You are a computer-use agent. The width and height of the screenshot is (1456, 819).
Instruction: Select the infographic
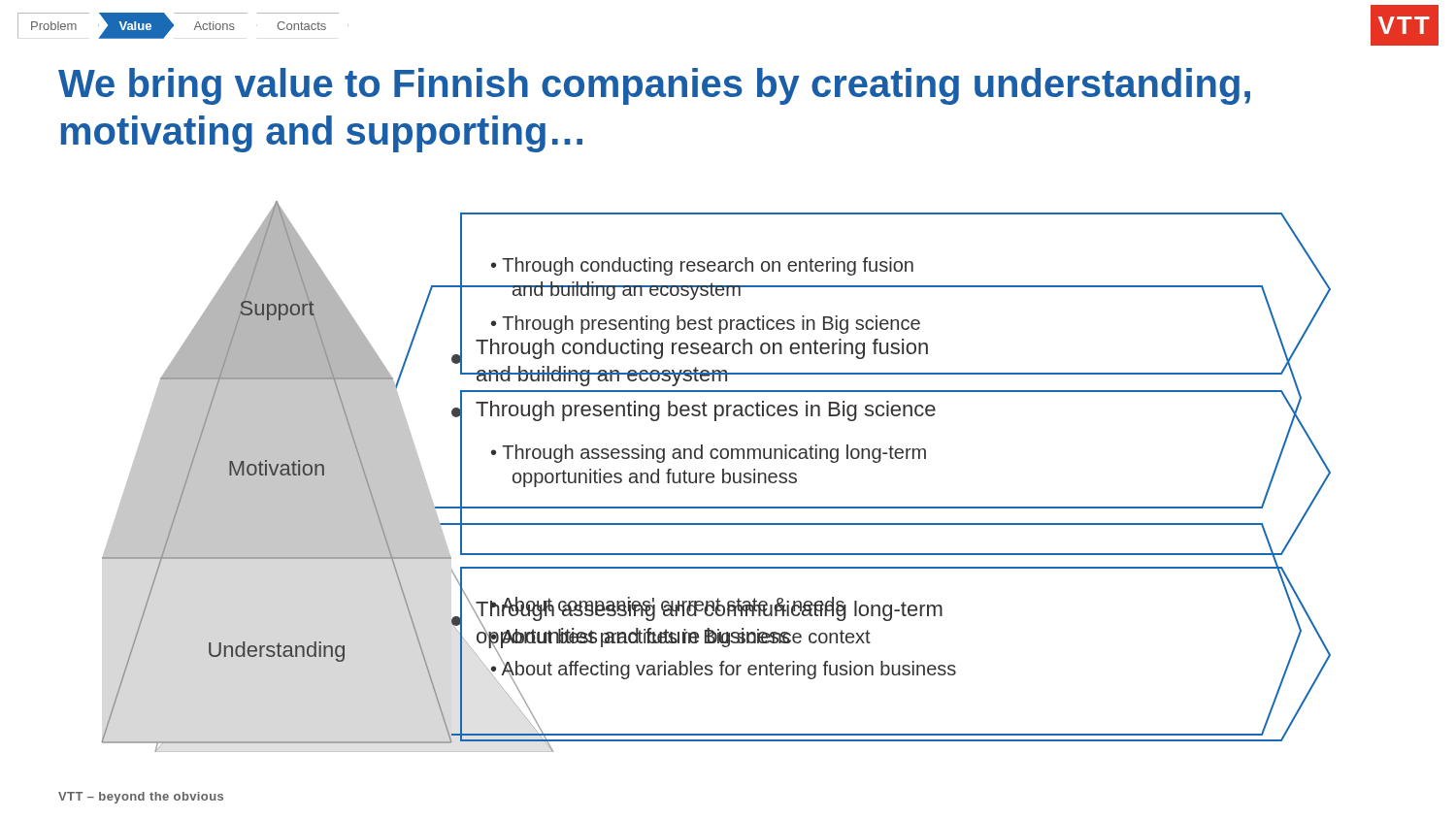pos(728,470)
